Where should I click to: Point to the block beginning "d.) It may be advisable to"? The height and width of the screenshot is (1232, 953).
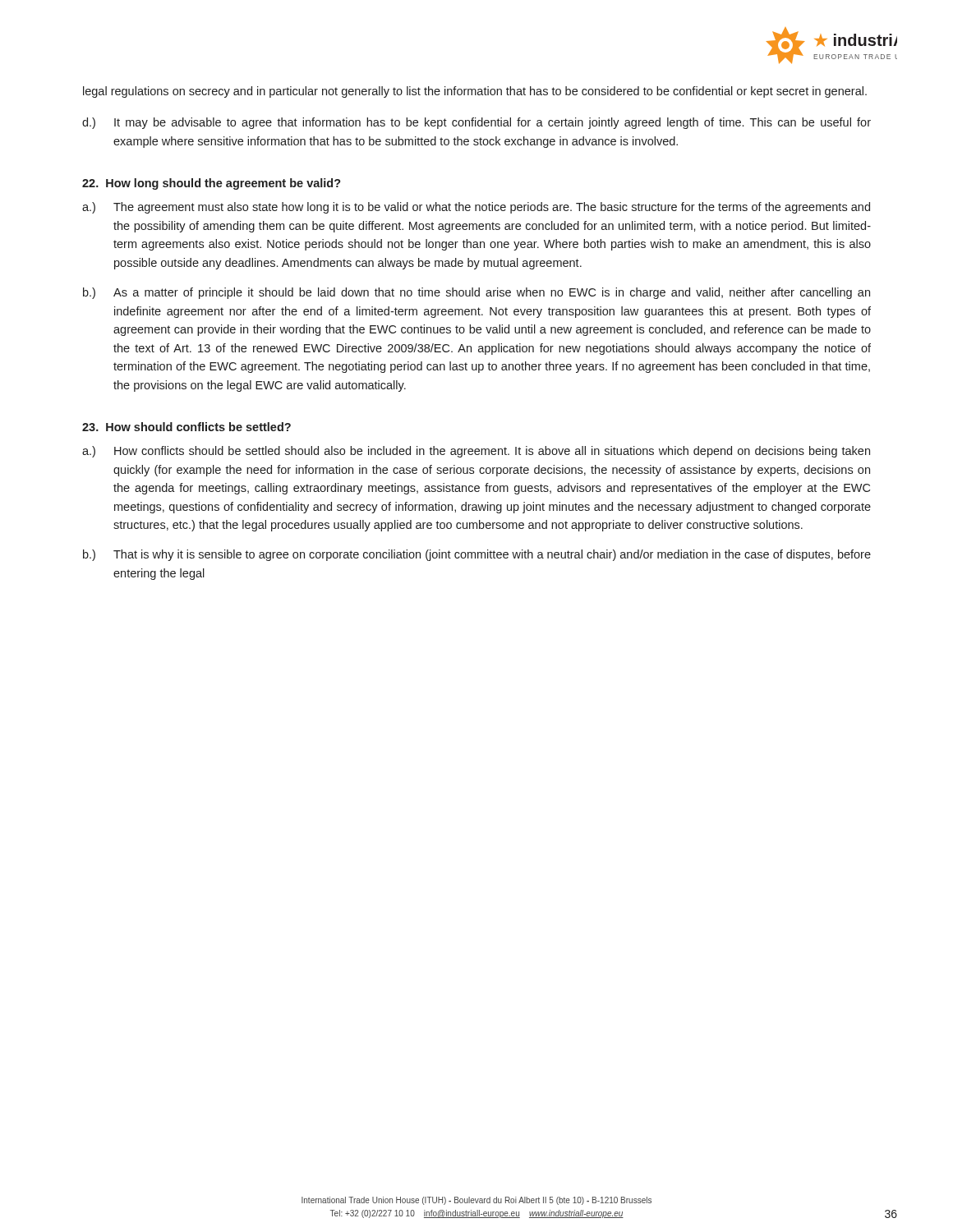(476, 132)
